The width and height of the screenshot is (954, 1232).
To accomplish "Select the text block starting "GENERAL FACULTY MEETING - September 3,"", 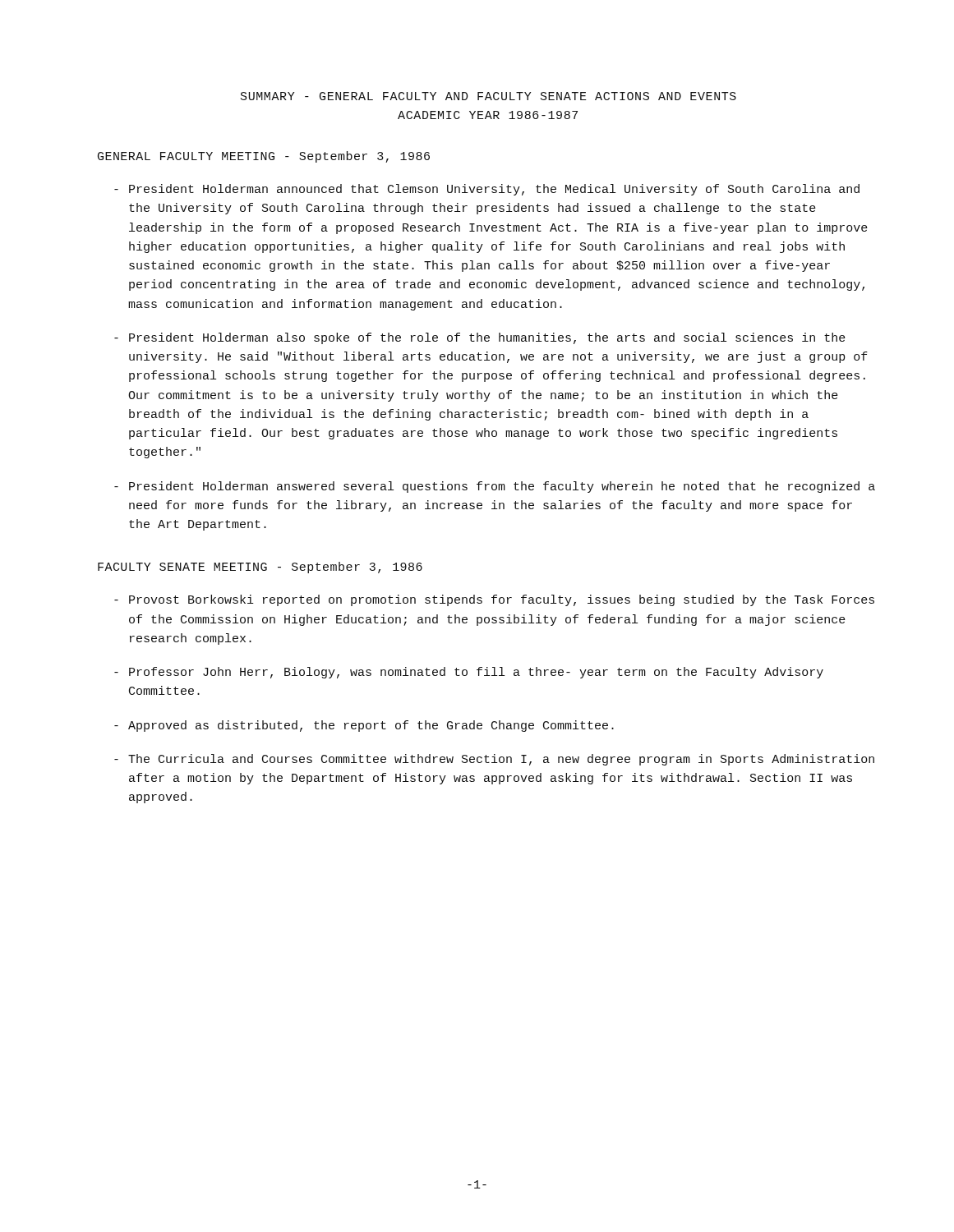I will 264,157.
